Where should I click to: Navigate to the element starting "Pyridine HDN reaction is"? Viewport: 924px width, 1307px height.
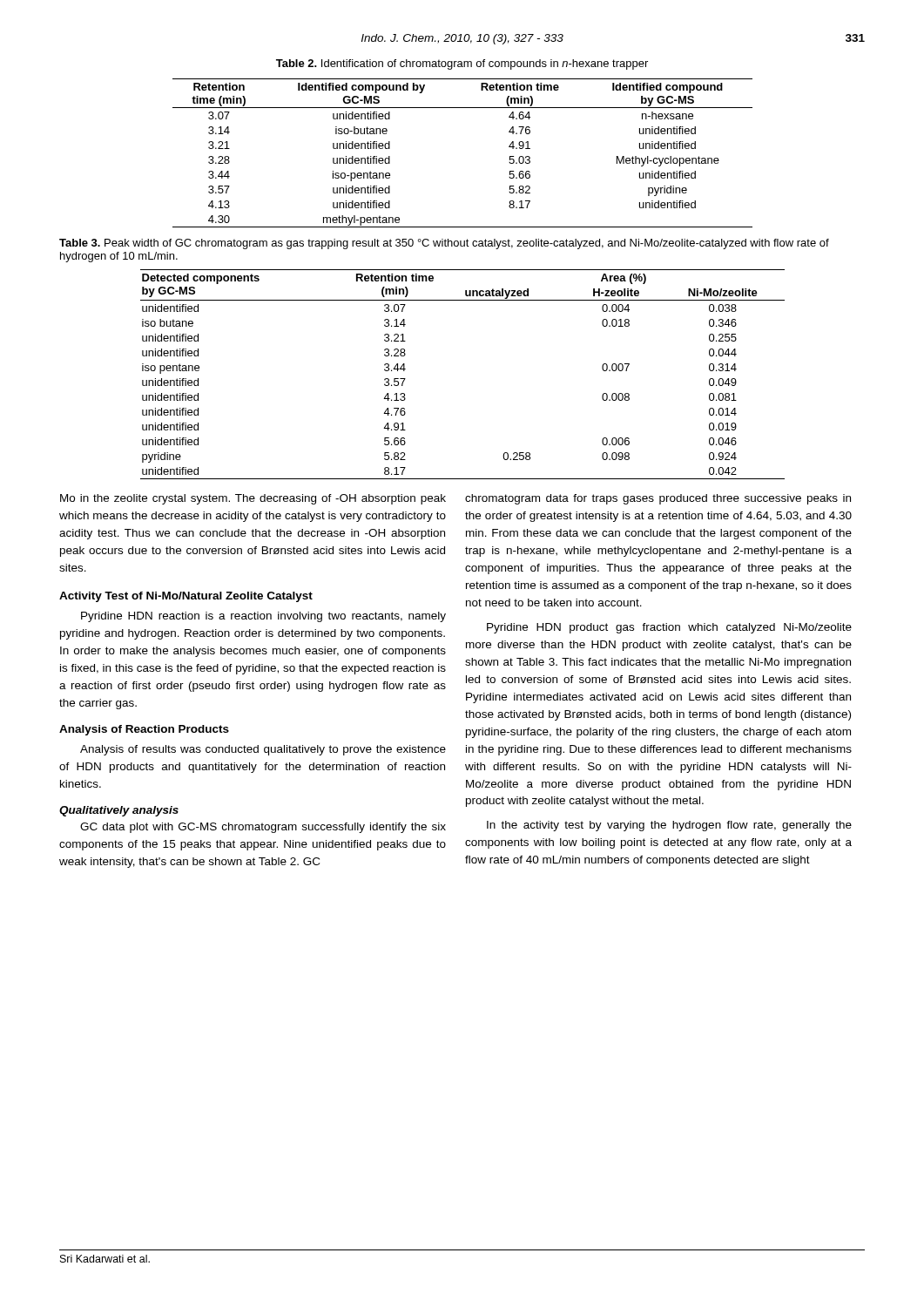pos(253,659)
